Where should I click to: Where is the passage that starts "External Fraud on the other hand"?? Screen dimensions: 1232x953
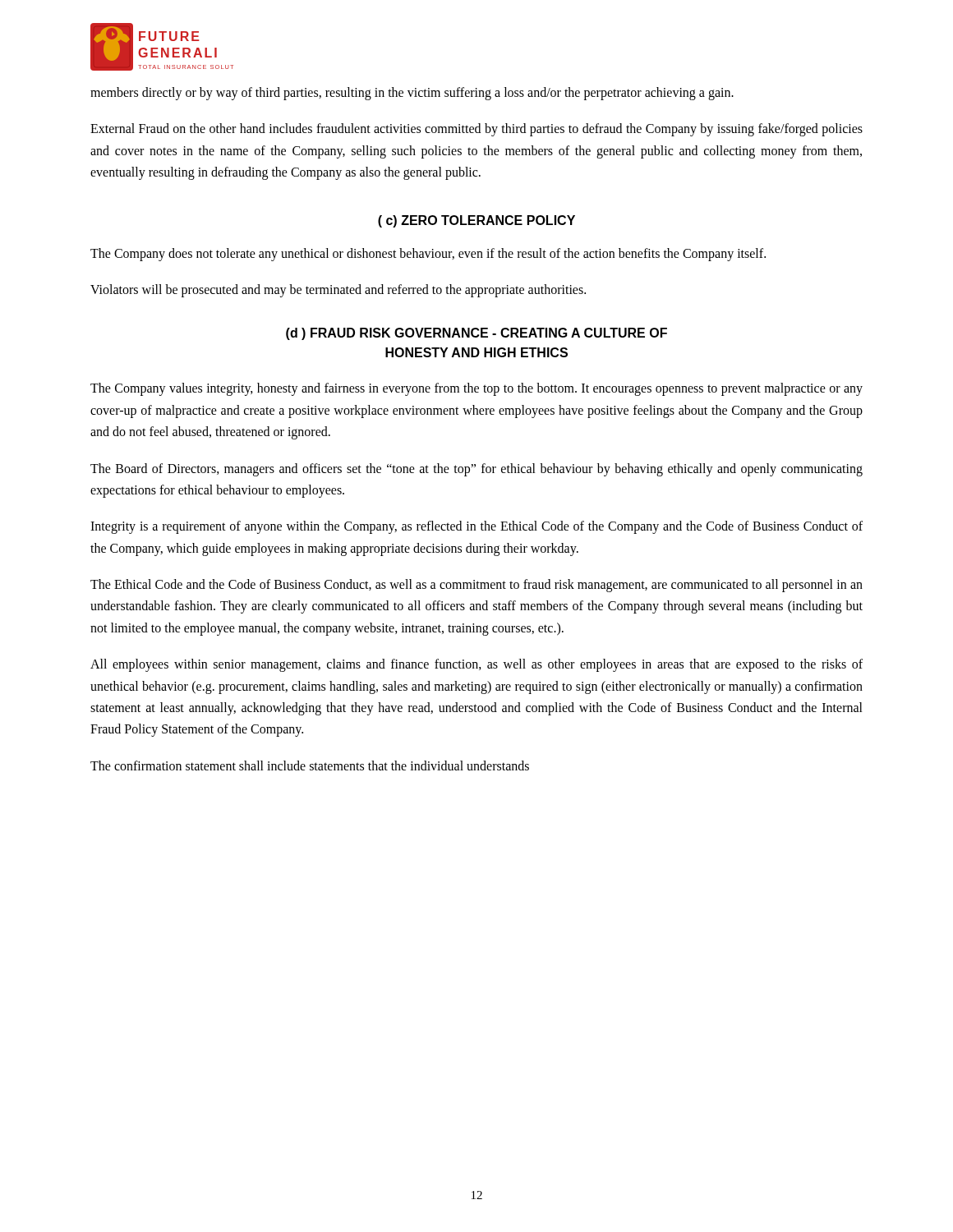coord(476,150)
